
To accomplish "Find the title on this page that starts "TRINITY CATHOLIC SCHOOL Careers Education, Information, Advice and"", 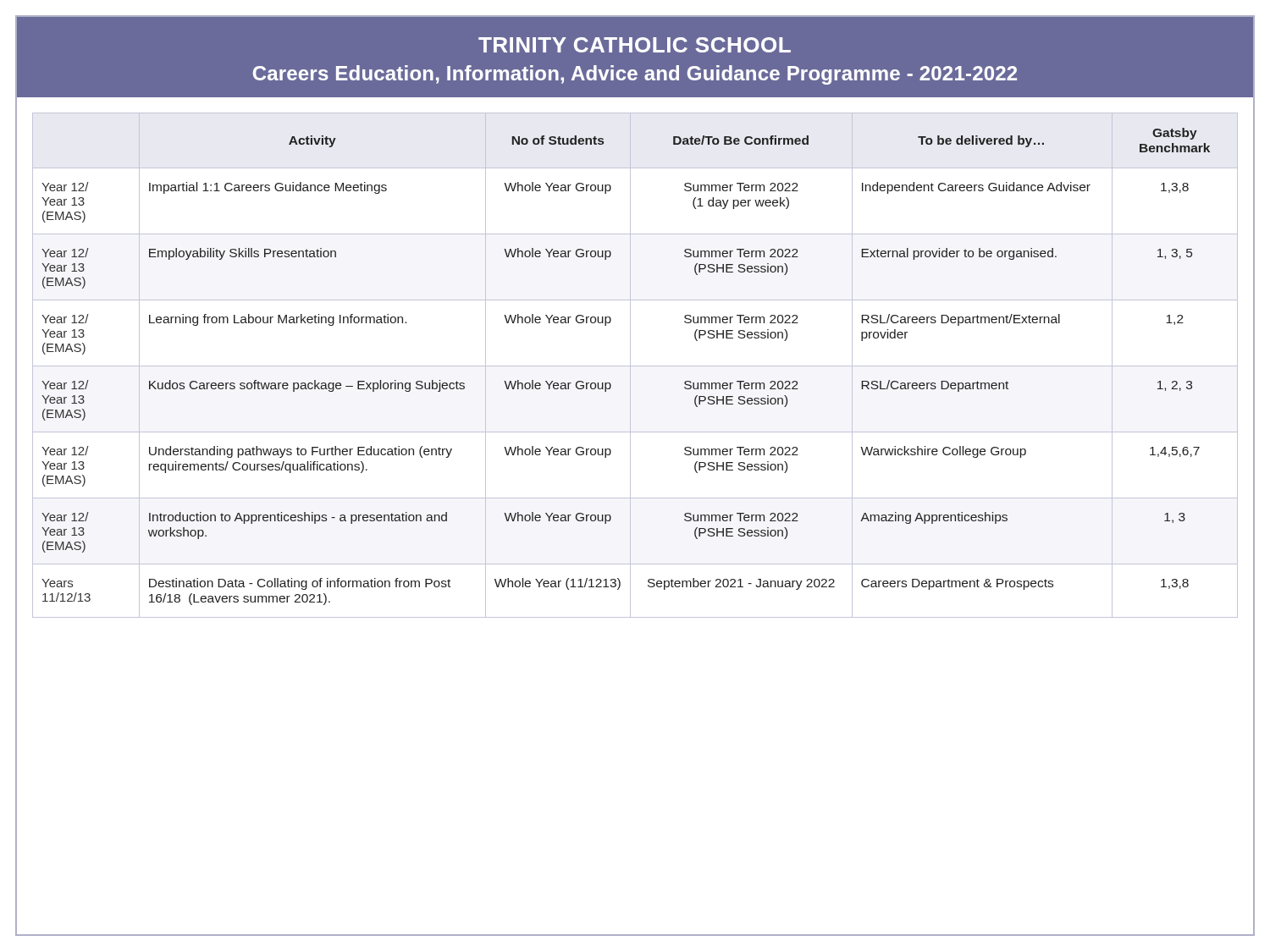I will 635,59.
